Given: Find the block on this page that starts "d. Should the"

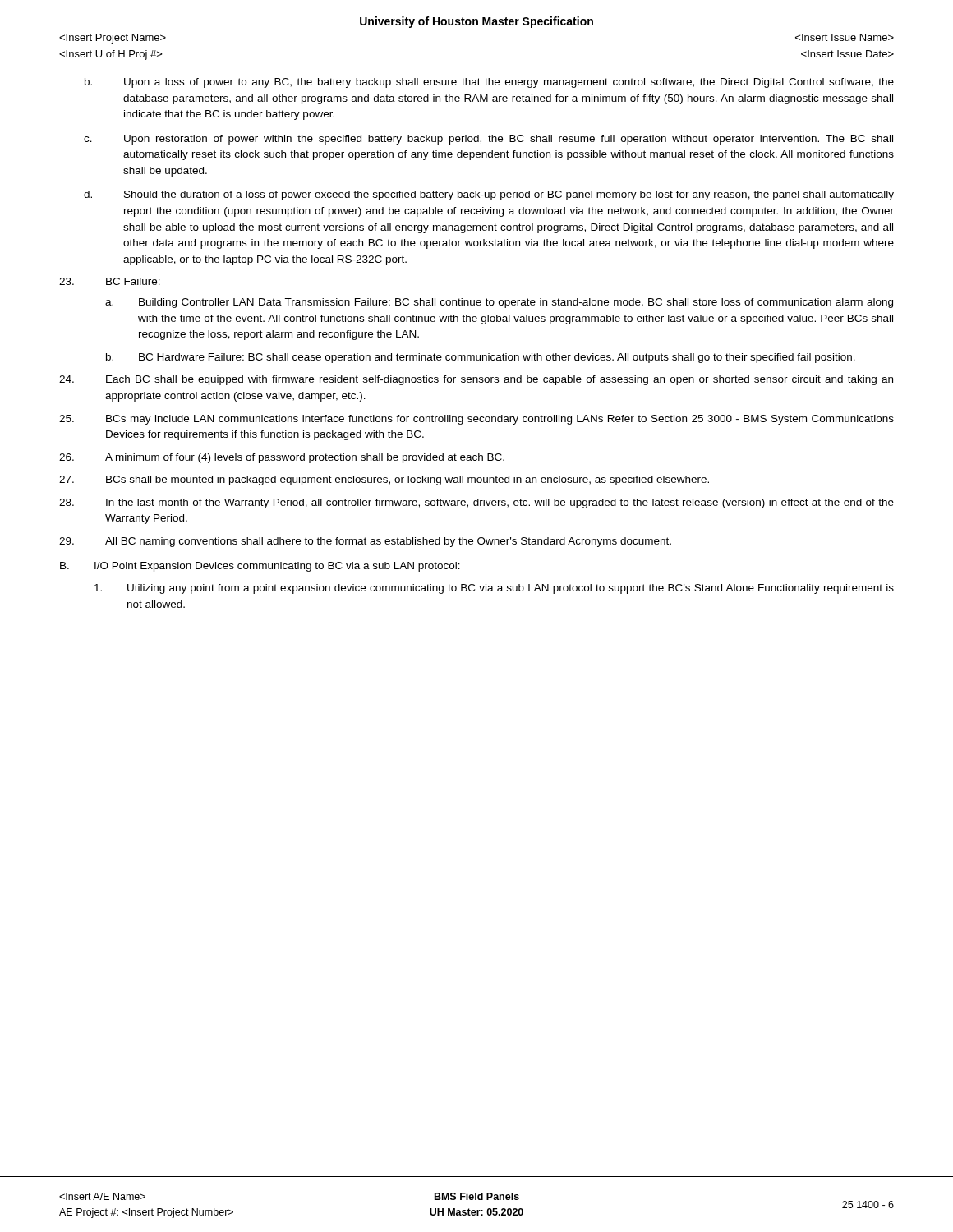Looking at the screenshot, I should pos(476,227).
